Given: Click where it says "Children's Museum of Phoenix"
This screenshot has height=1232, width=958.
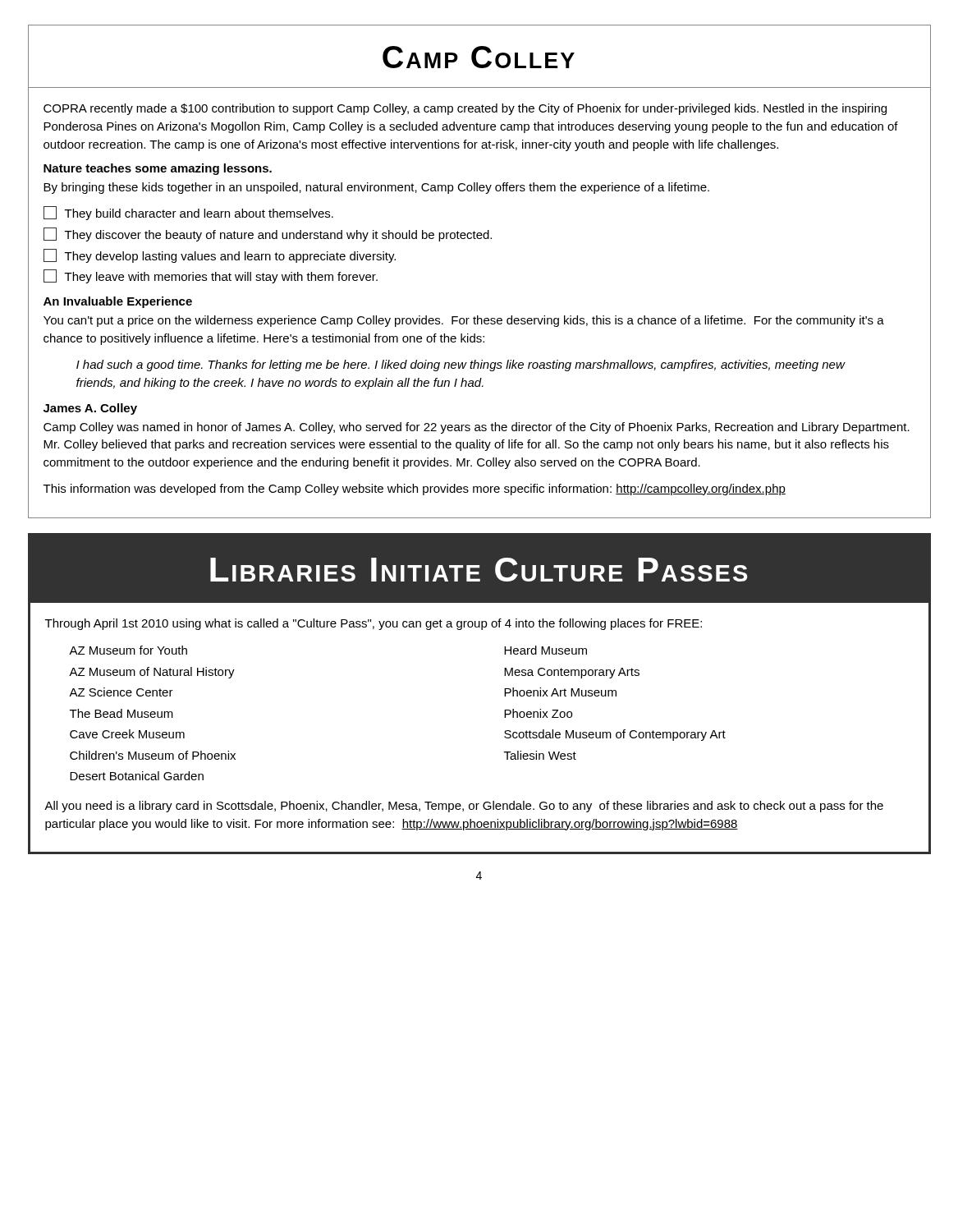Looking at the screenshot, I should (153, 755).
